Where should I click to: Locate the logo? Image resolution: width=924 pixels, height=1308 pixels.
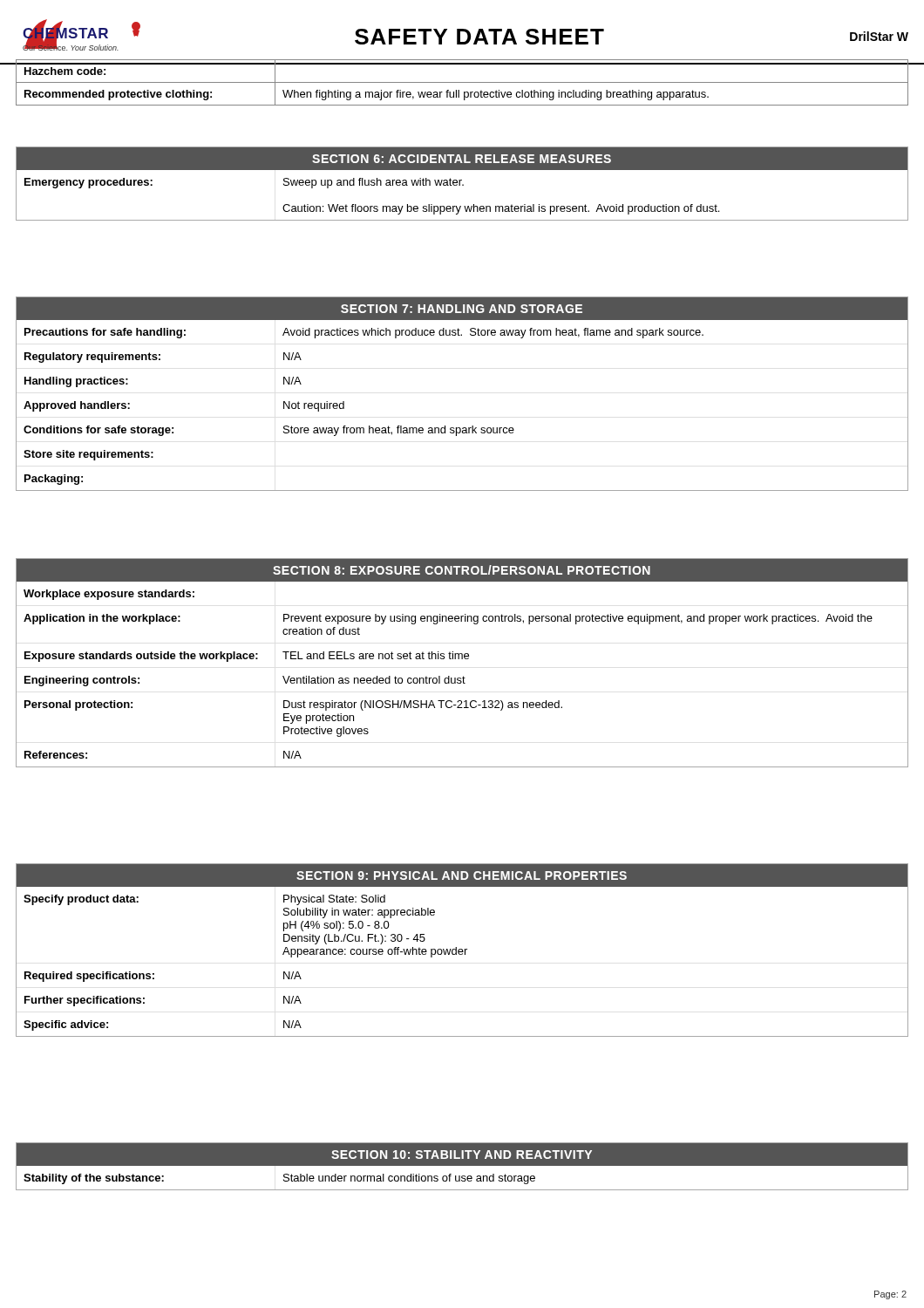tap(85, 37)
